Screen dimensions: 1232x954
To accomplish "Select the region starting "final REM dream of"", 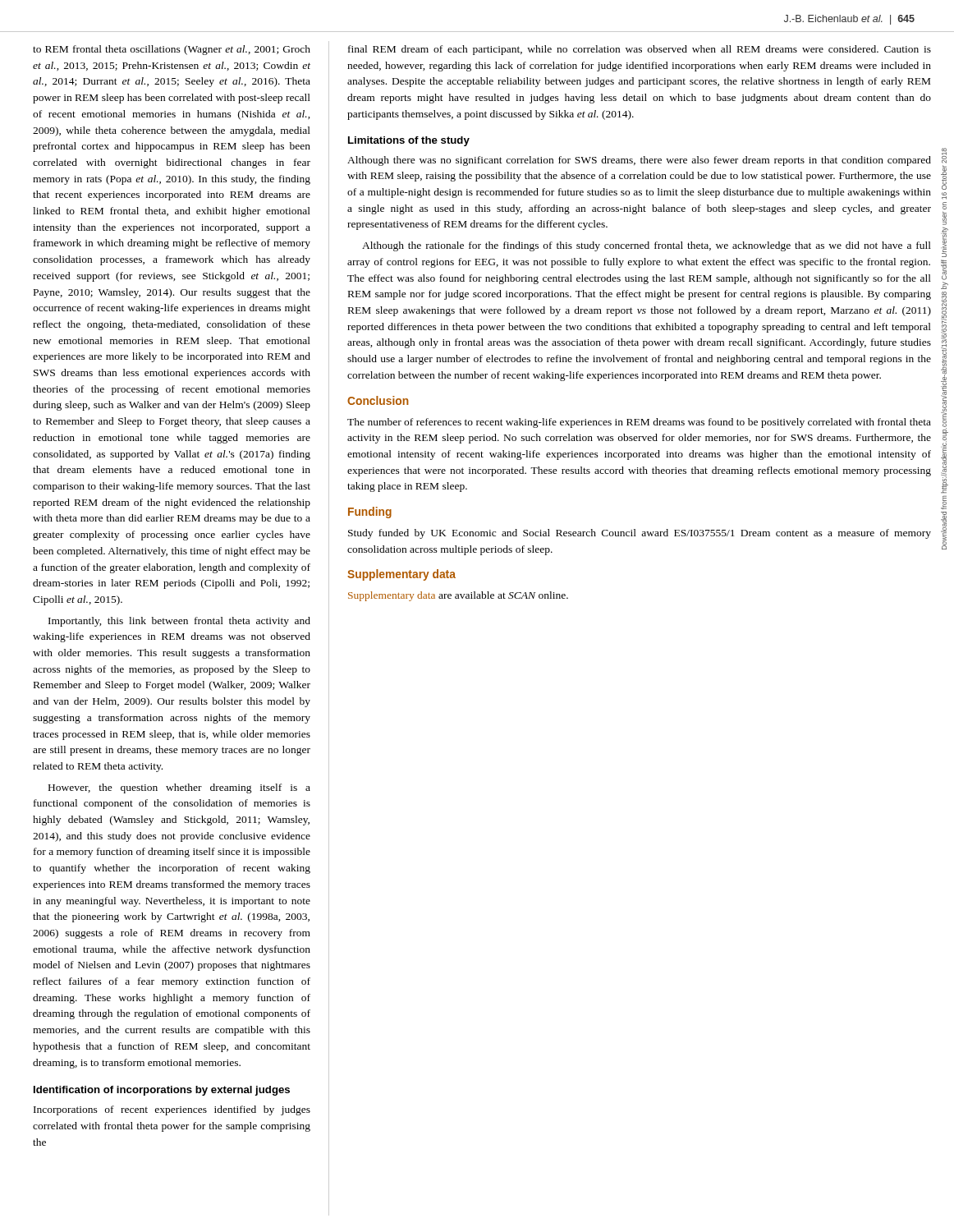I will tap(639, 81).
